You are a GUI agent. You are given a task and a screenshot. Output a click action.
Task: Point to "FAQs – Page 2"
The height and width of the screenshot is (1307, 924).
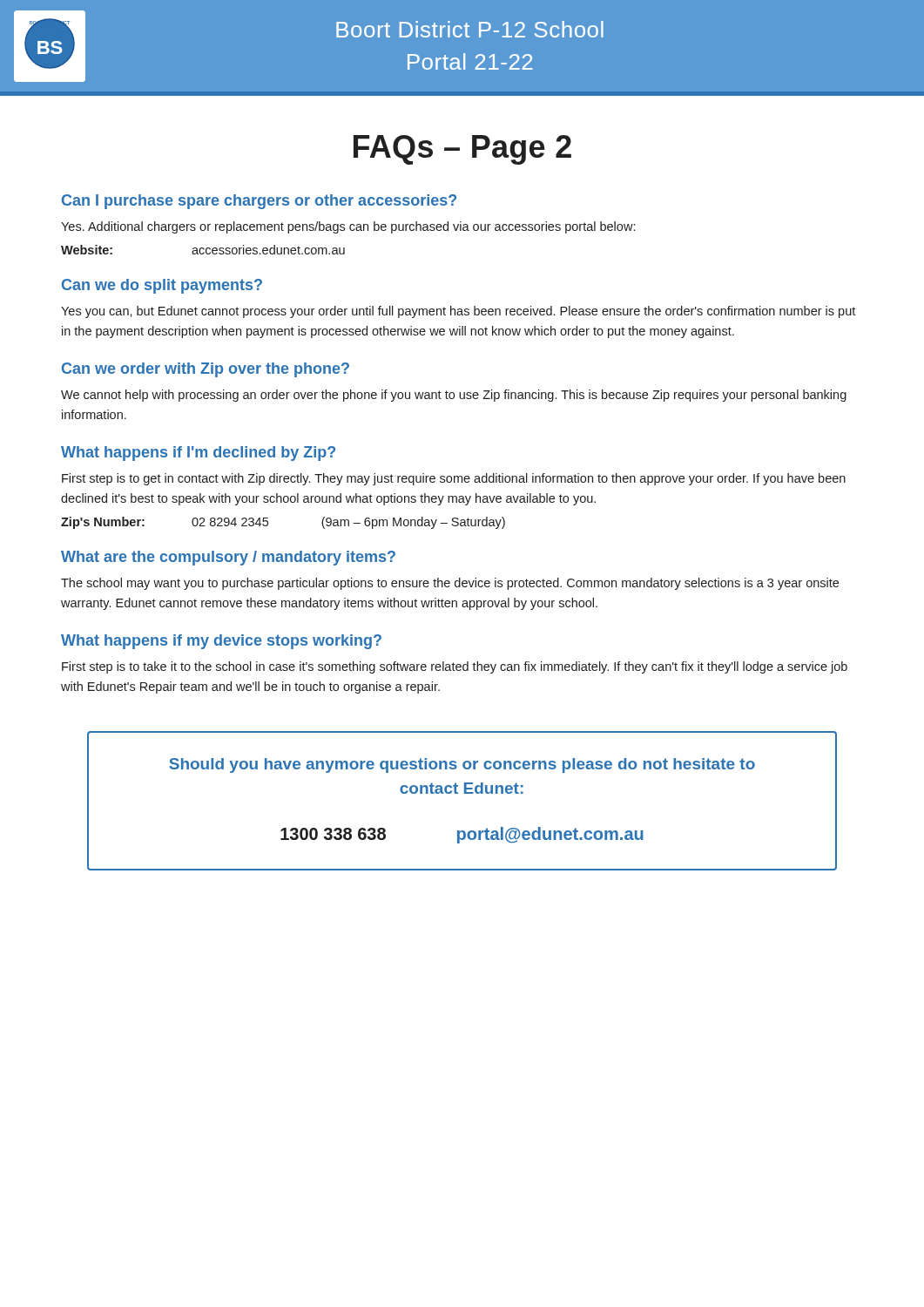(462, 147)
